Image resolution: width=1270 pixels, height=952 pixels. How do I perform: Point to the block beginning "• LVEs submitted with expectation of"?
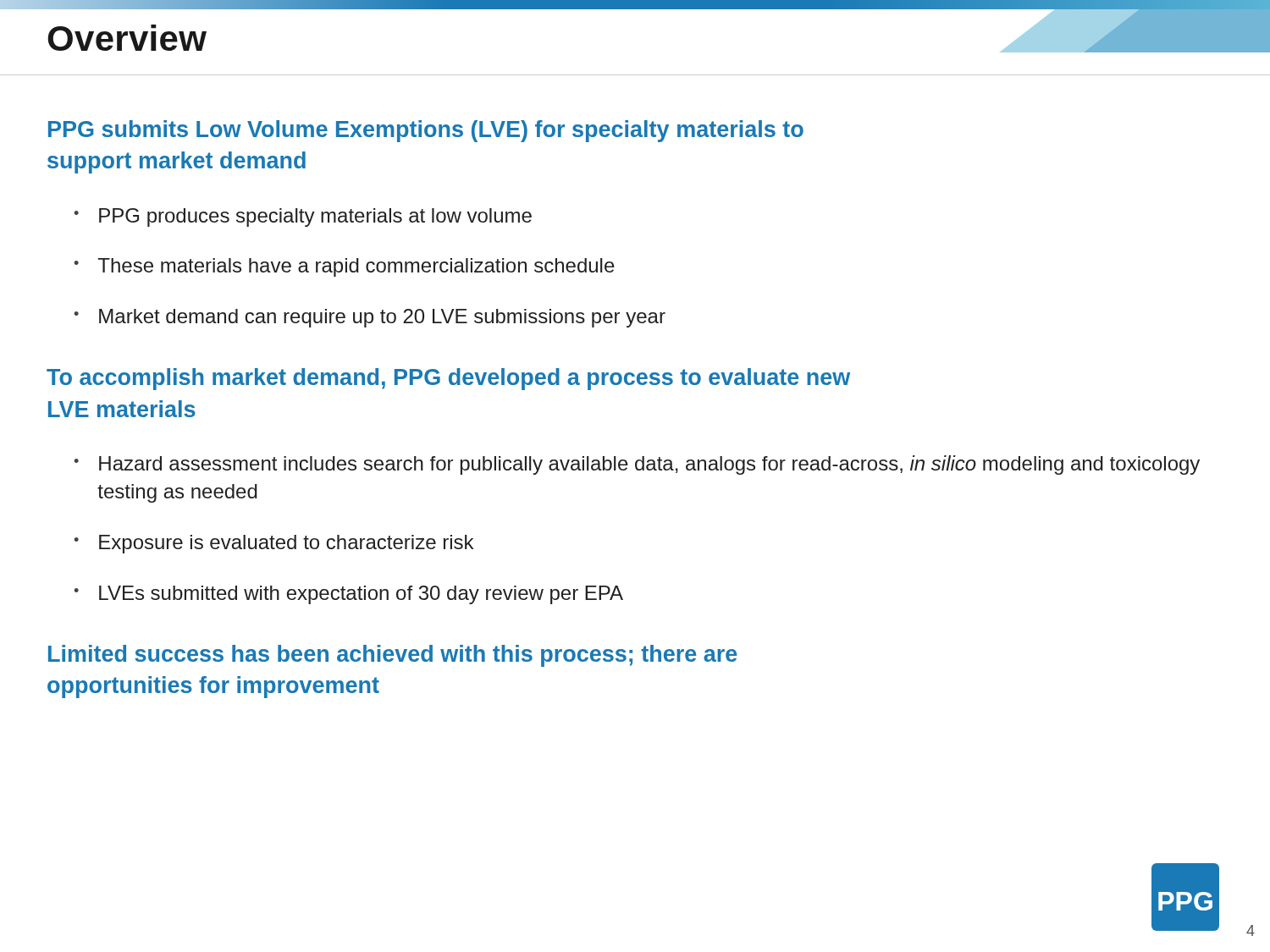coord(348,593)
